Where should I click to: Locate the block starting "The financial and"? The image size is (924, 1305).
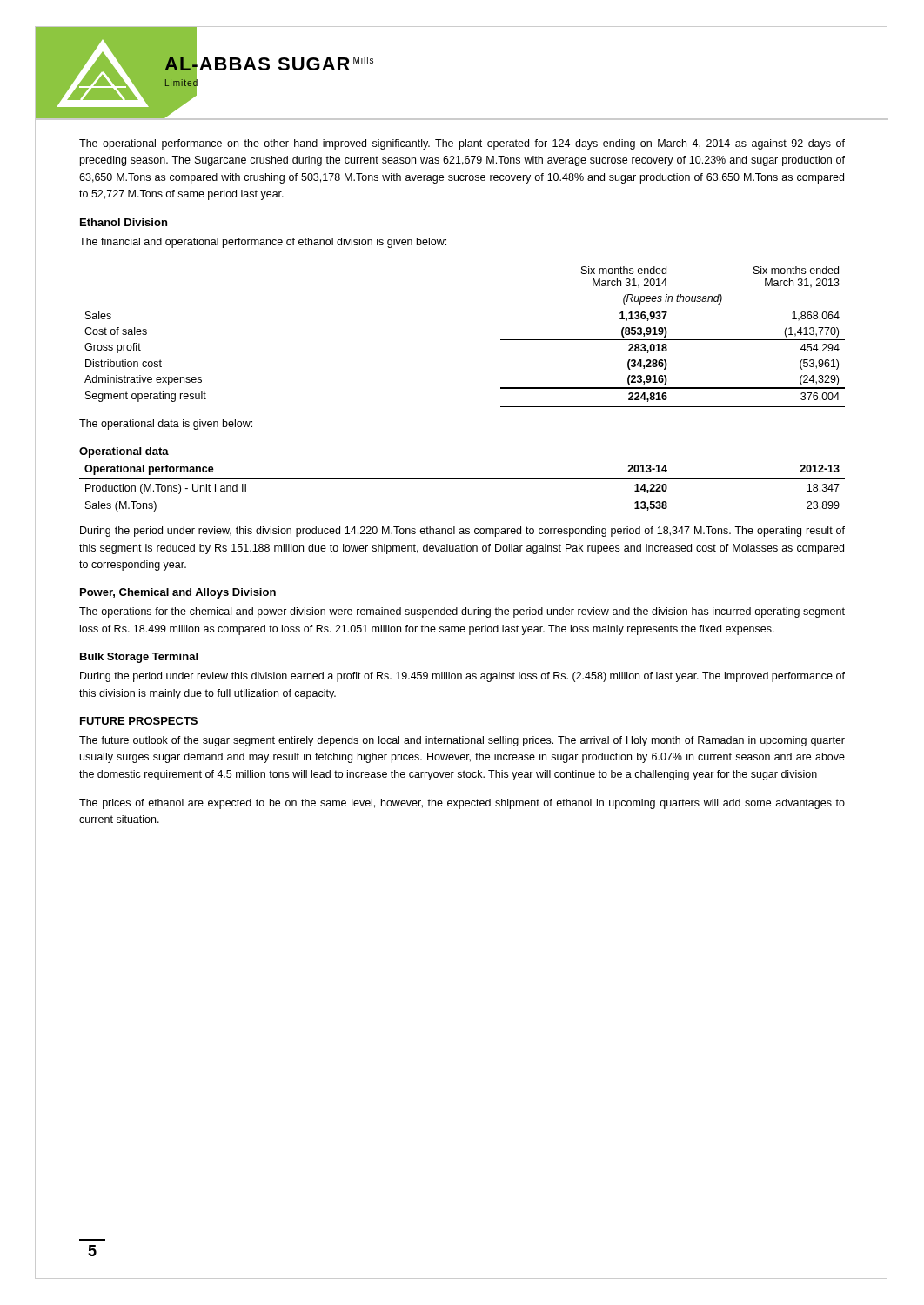coord(263,241)
